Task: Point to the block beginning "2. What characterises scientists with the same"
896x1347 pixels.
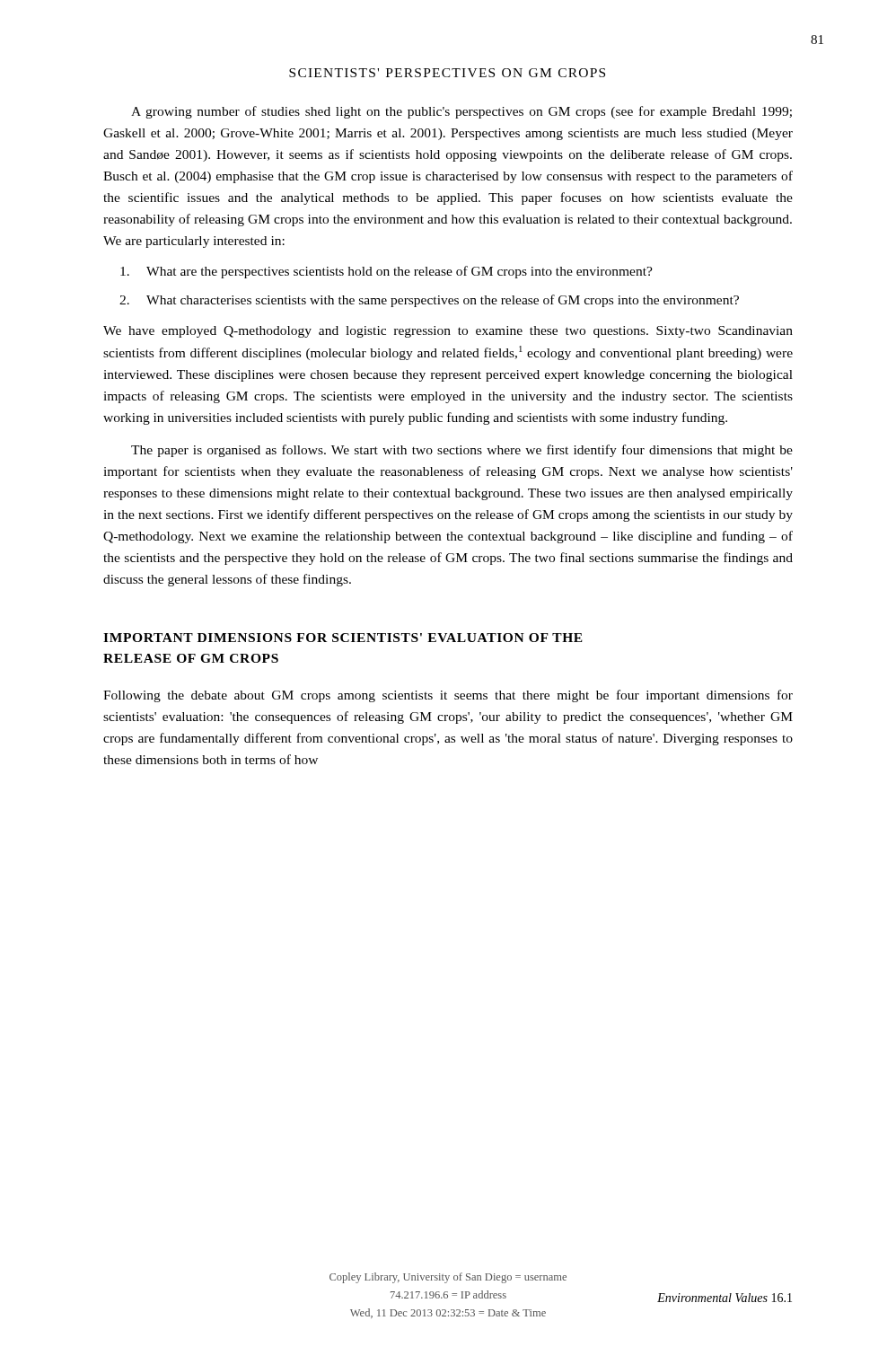Action: pyautogui.click(x=456, y=300)
